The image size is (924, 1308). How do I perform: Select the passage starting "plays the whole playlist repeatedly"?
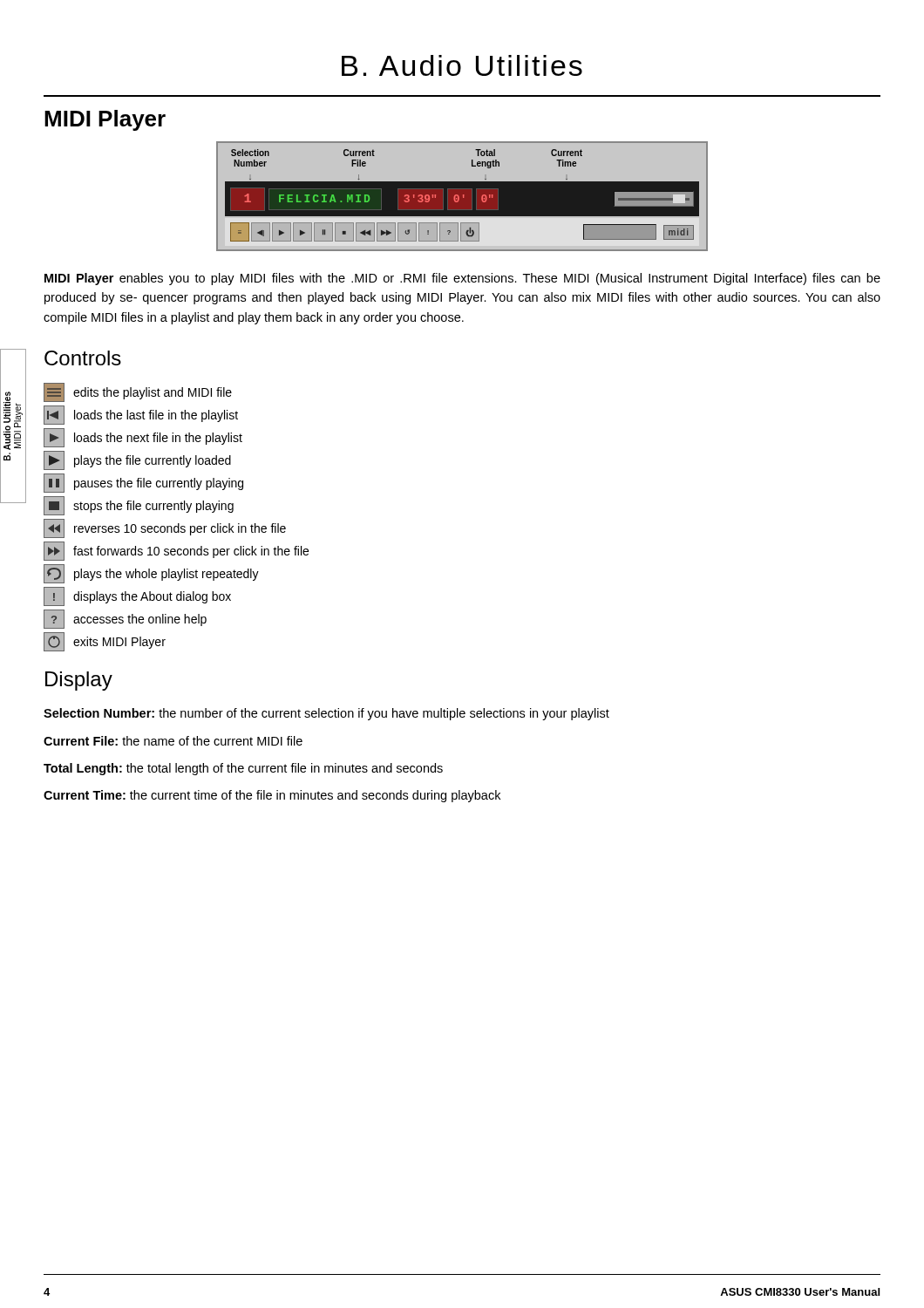point(151,574)
